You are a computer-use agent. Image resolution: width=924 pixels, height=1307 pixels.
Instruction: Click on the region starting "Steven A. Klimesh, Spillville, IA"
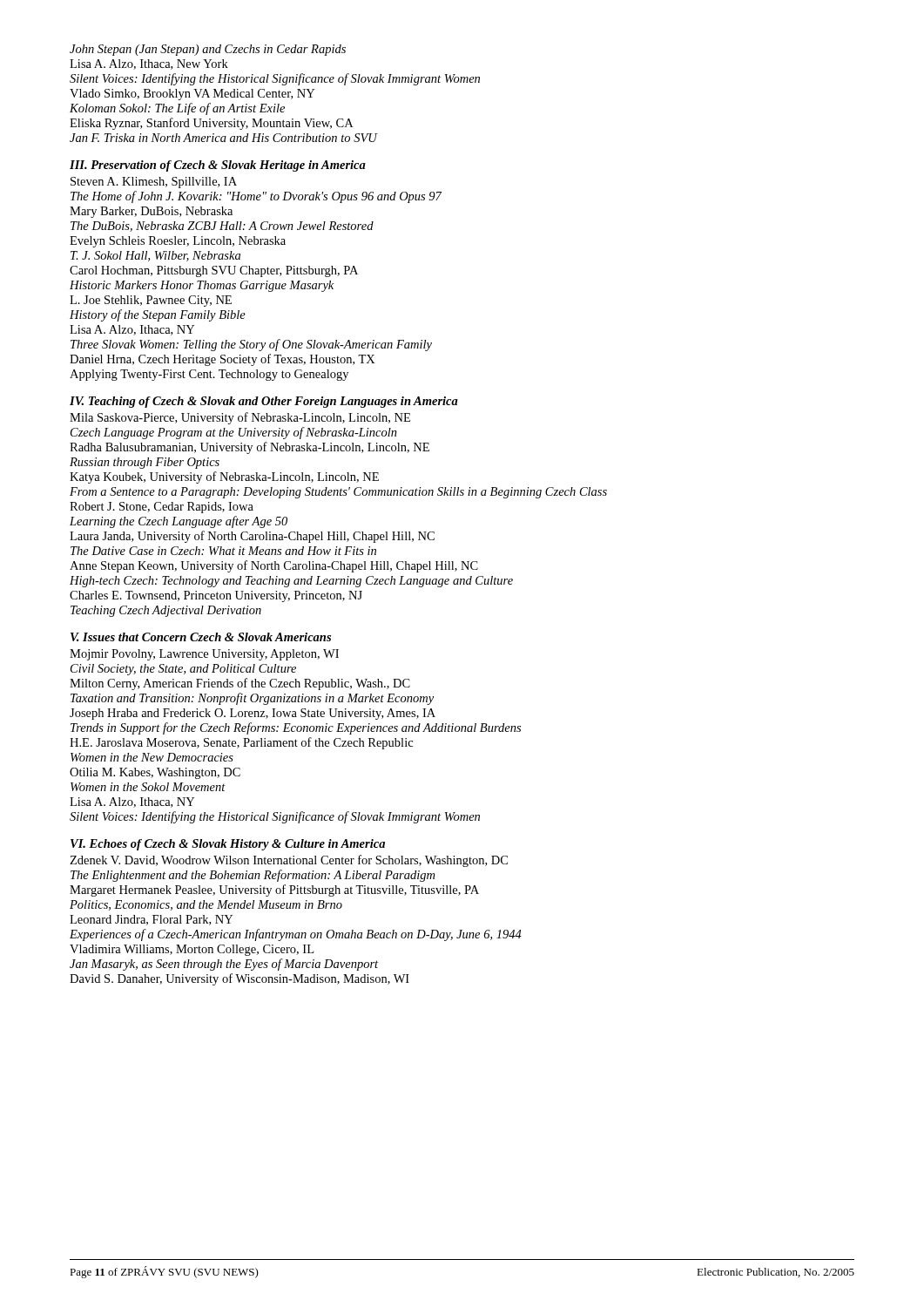coord(154,183)
